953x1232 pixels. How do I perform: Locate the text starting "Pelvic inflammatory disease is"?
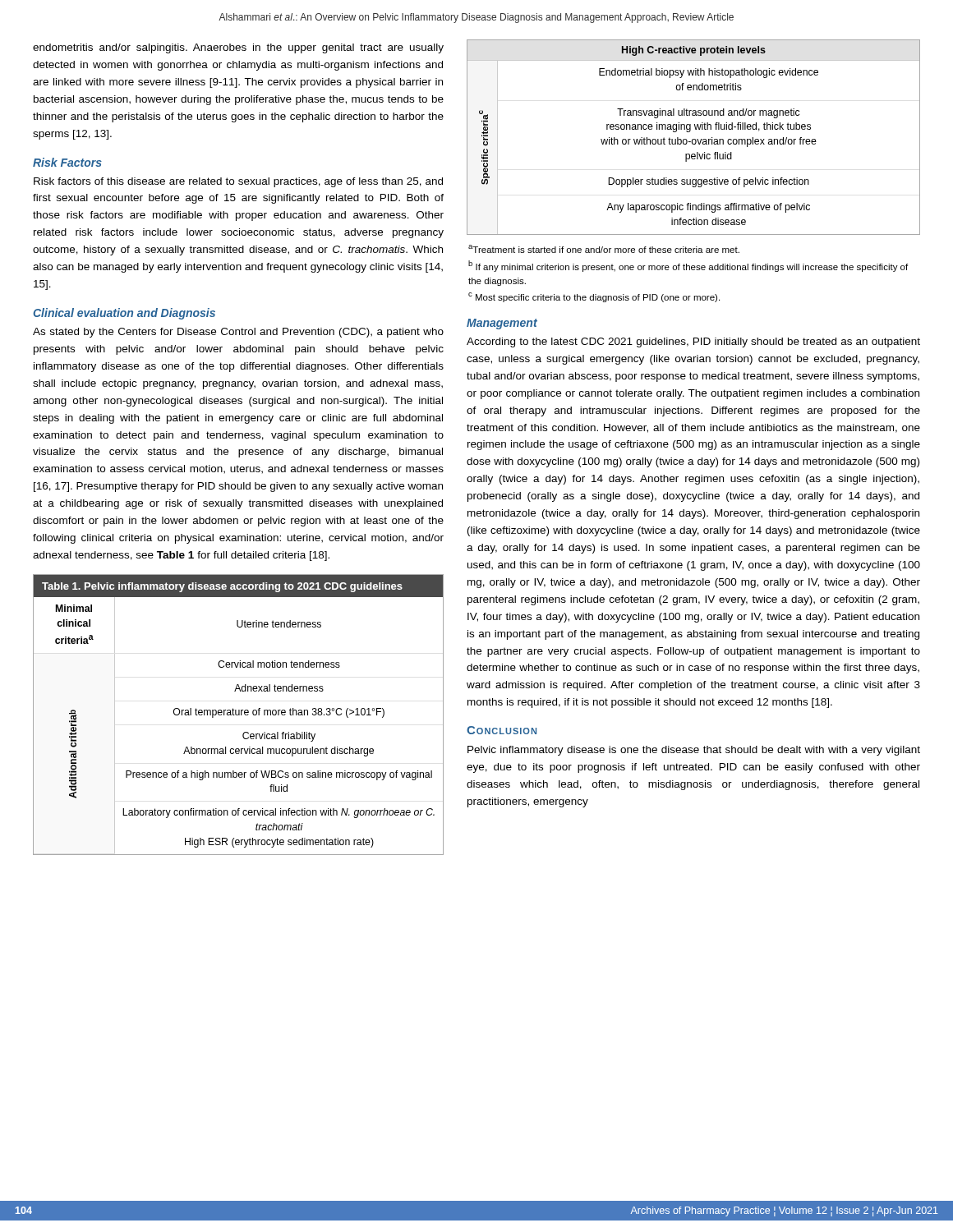coord(693,776)
